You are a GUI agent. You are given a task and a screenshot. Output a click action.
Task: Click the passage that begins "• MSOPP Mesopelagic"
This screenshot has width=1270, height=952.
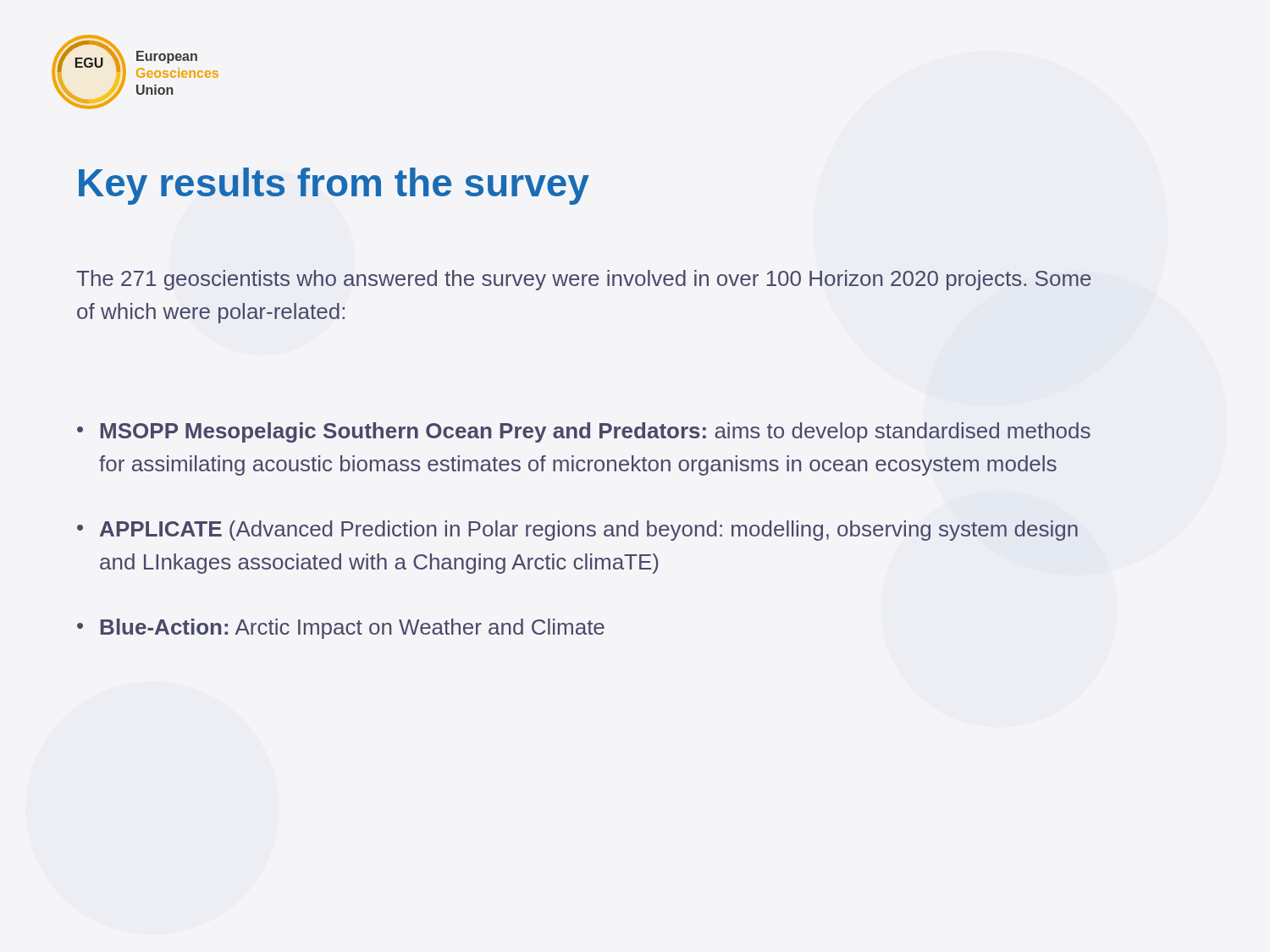point(597,448)
